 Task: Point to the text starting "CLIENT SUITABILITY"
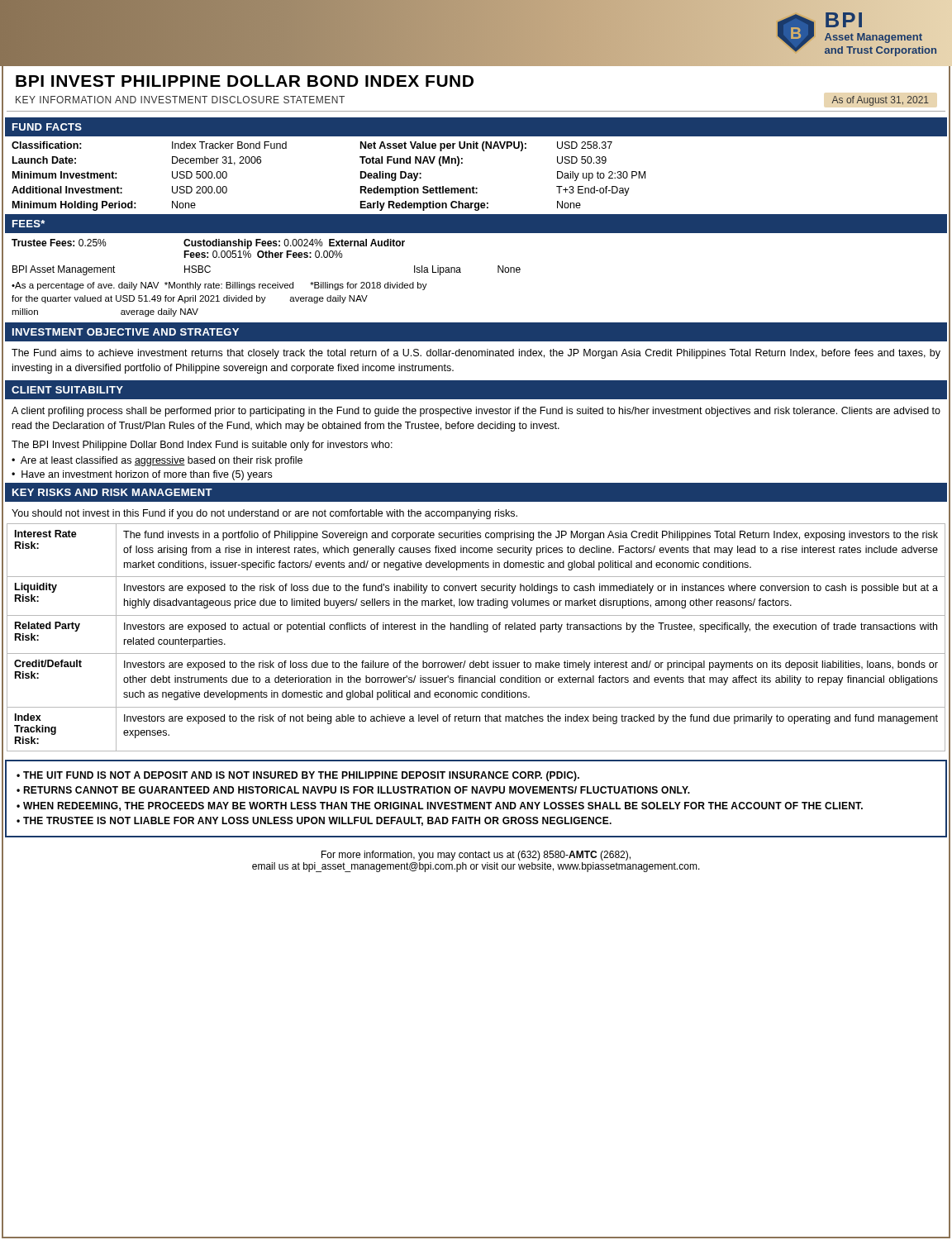click(67, 389)
